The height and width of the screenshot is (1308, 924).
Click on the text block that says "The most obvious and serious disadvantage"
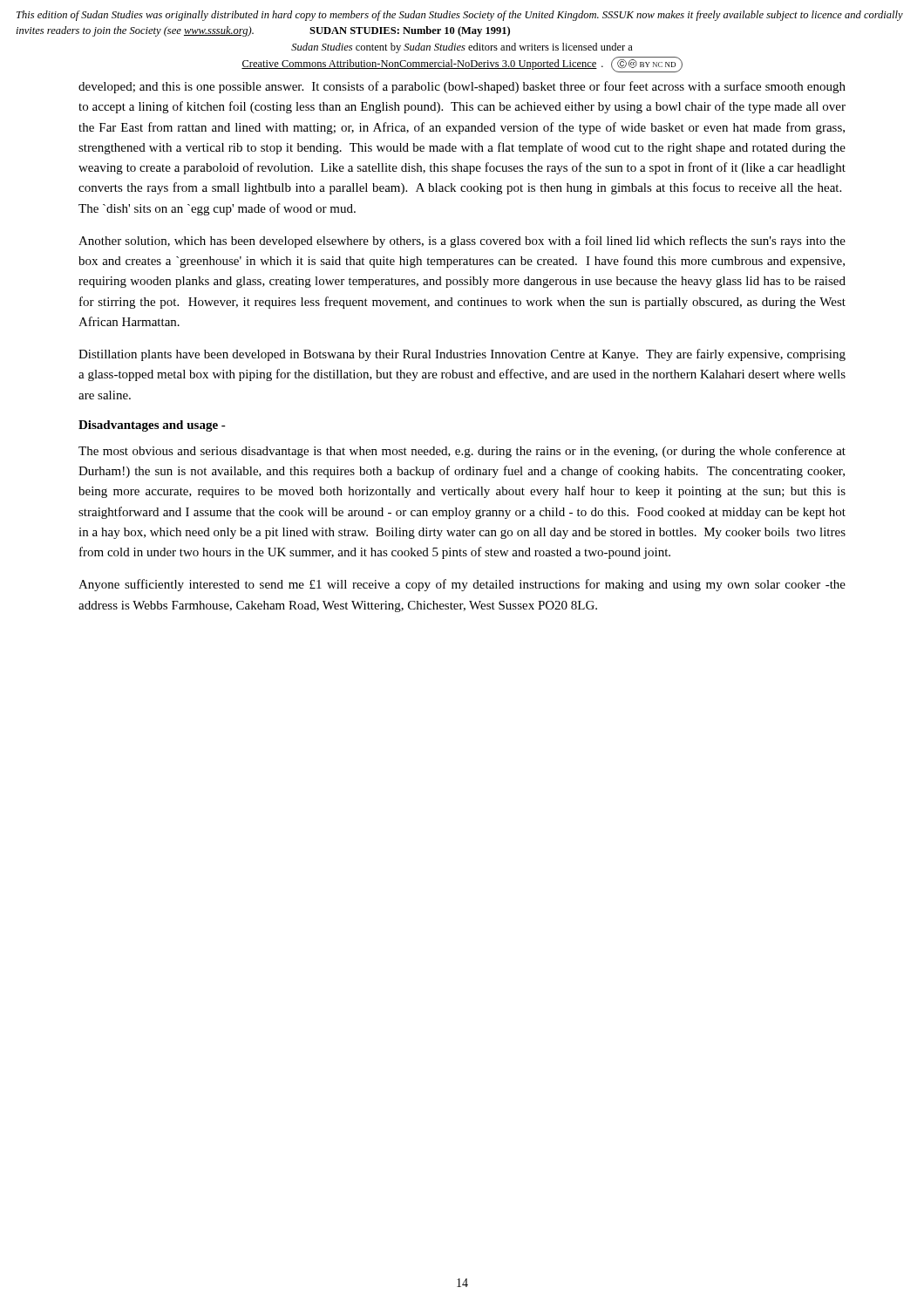coord(462,501)
